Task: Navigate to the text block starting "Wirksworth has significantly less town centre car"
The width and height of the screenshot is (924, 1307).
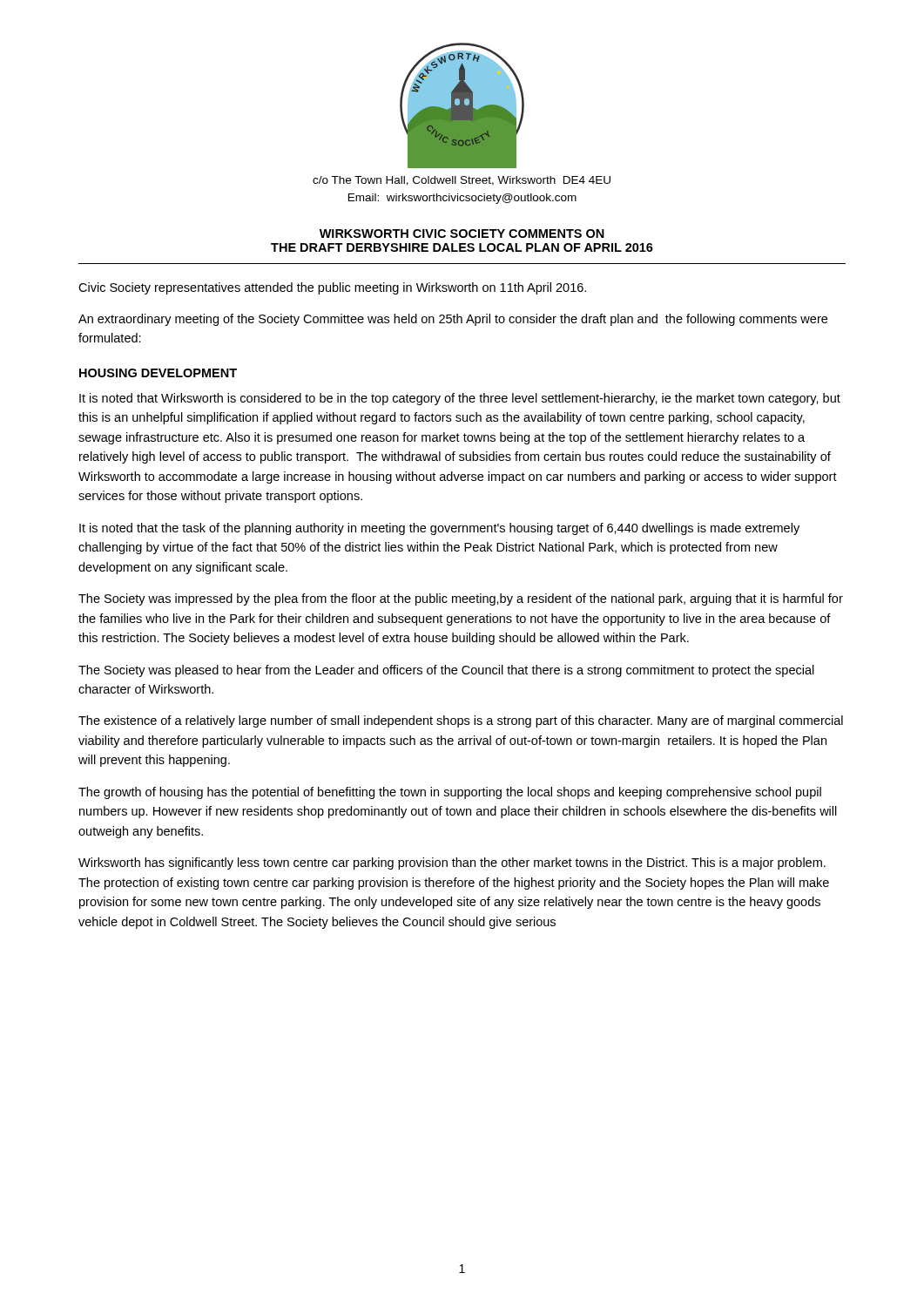Action: click(x=454, y=892)
